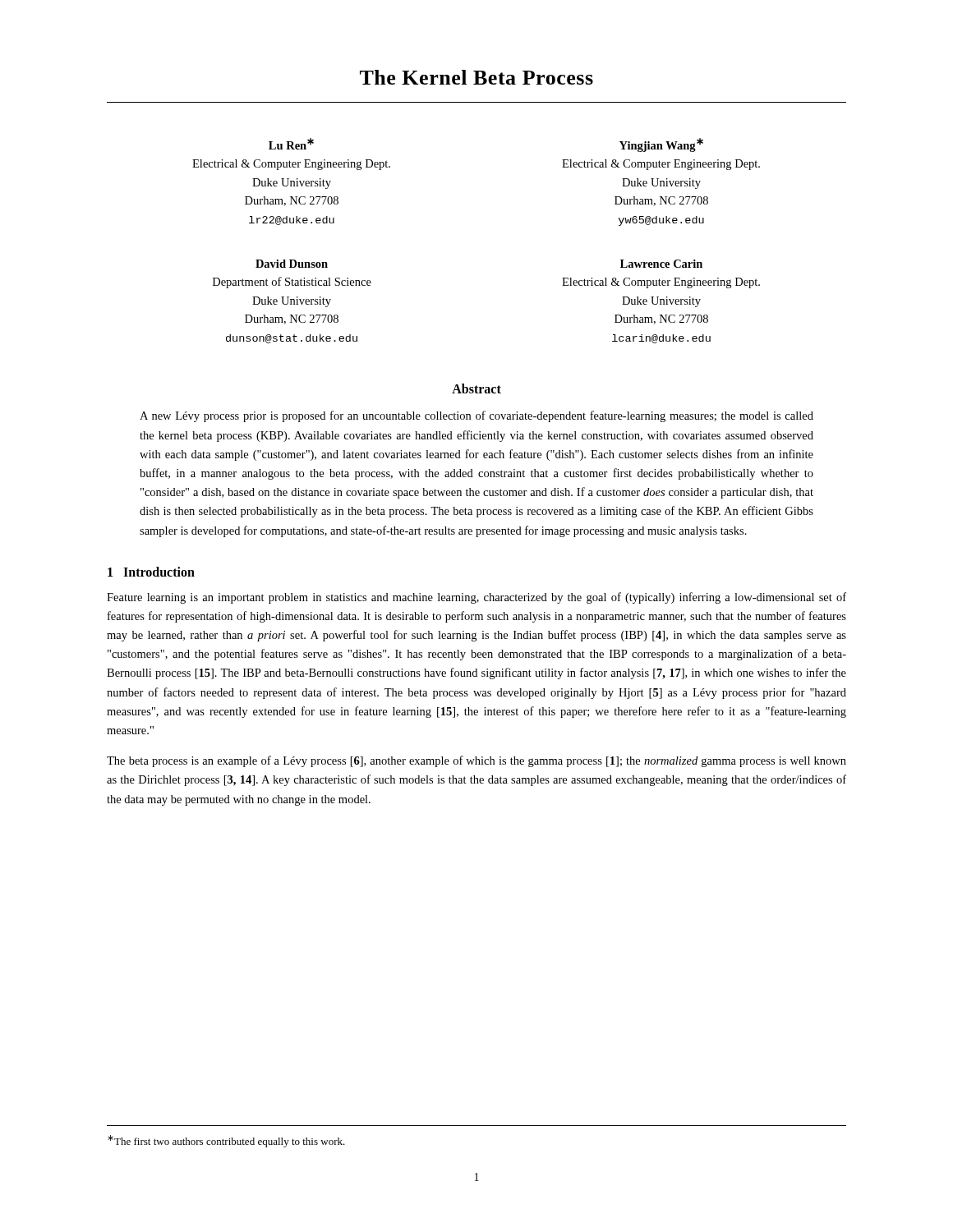This screenshot has width=953, height=1232.
Task: Click on the region starting "1 Introduction"
Action: [151, 572]
